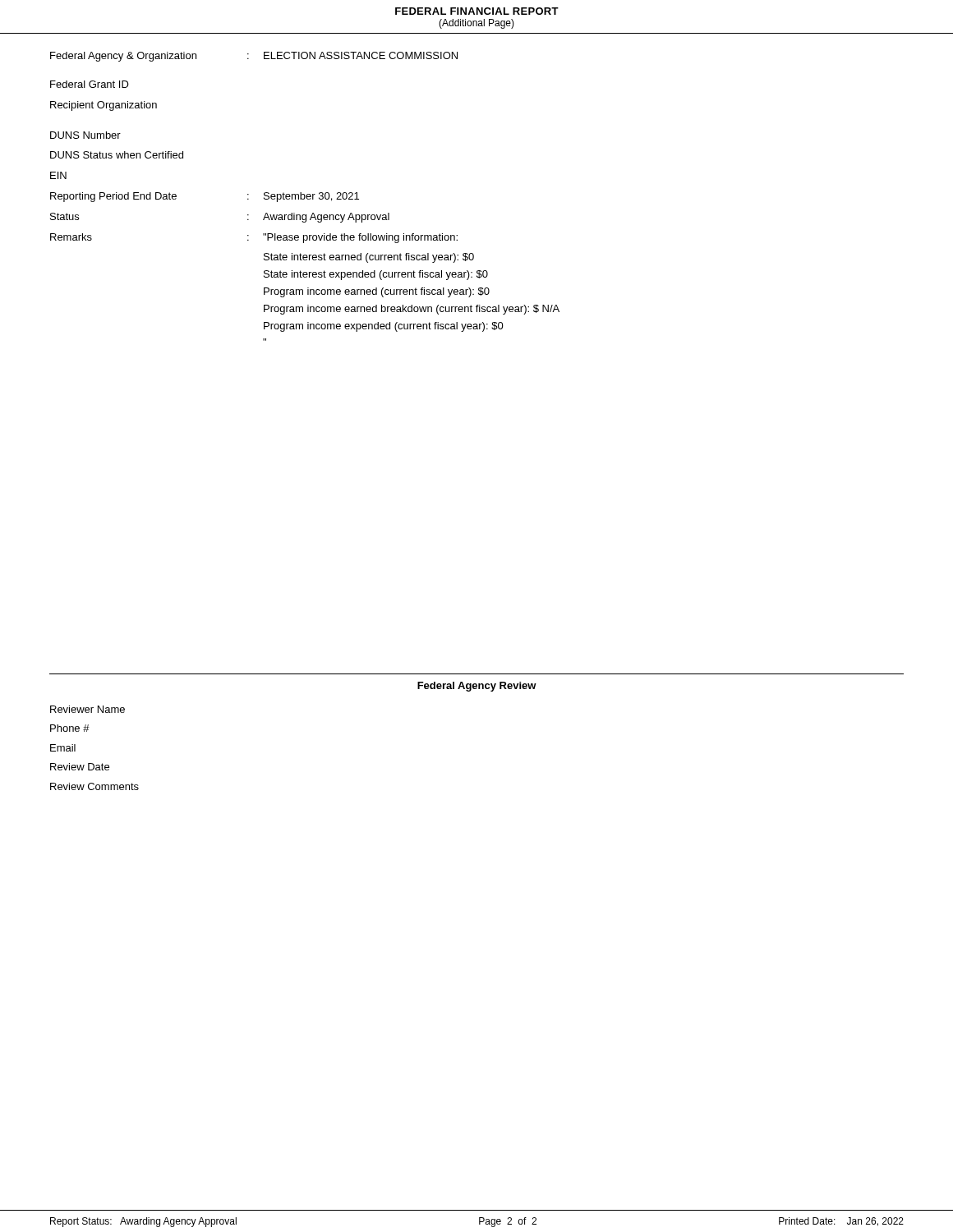The image size is (953, 1232).
Task: Point to "Review Comments"
Action: pos(94,786)
